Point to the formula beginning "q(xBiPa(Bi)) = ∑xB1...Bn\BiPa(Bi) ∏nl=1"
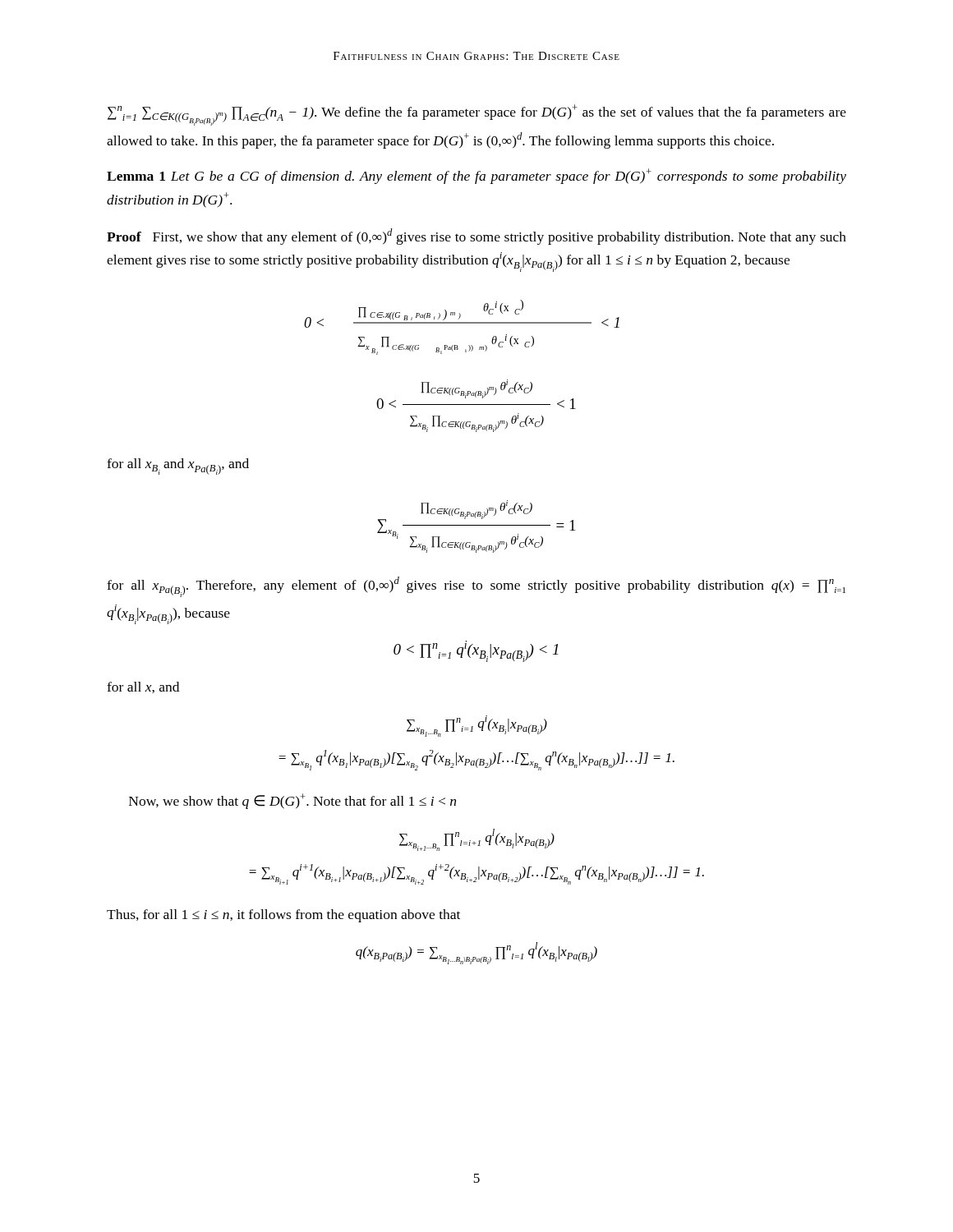This screenshot has height=1232, width=953. [476, 953]
